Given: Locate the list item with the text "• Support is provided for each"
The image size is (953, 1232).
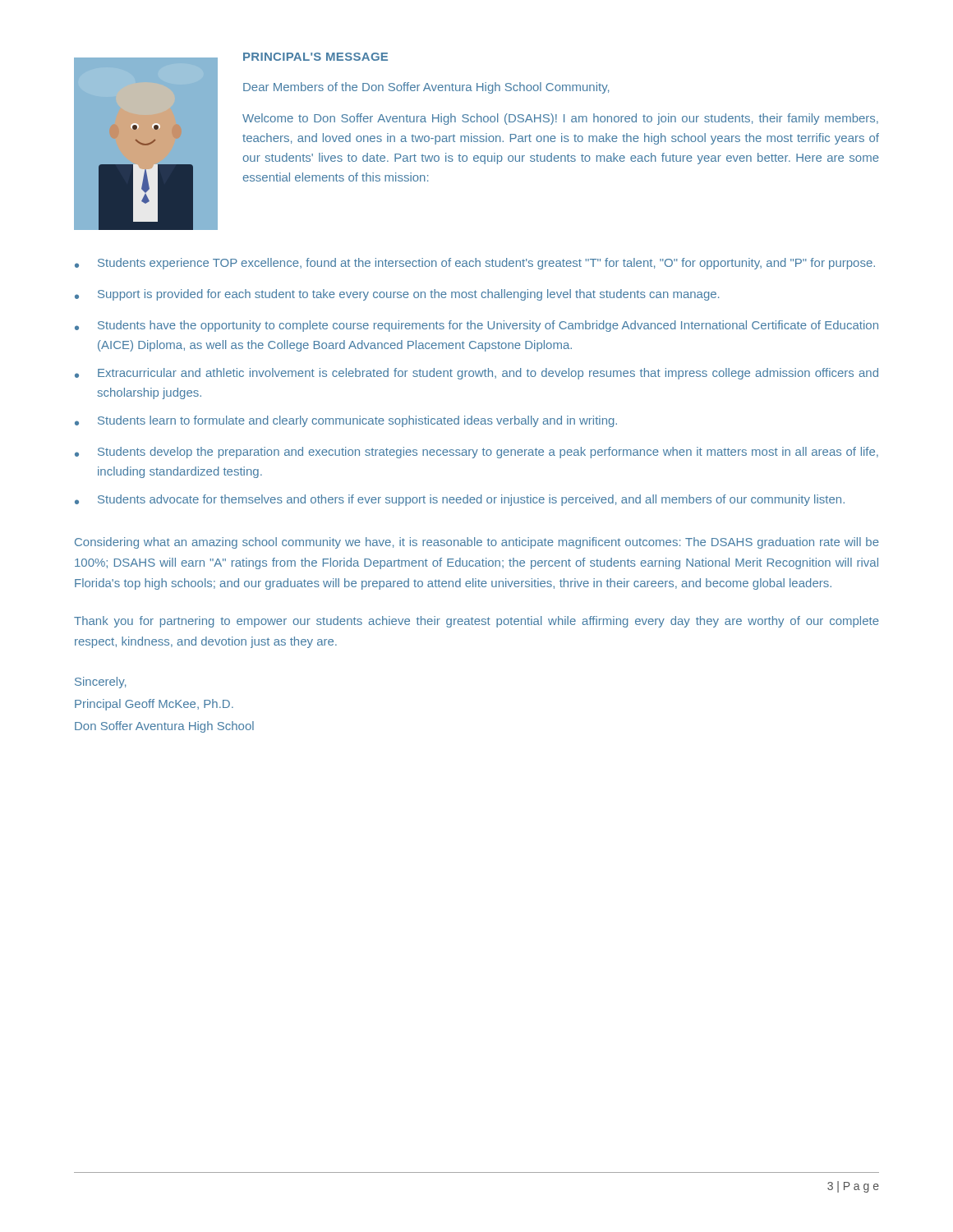Looking at the screenshot, I should point(476,296).
